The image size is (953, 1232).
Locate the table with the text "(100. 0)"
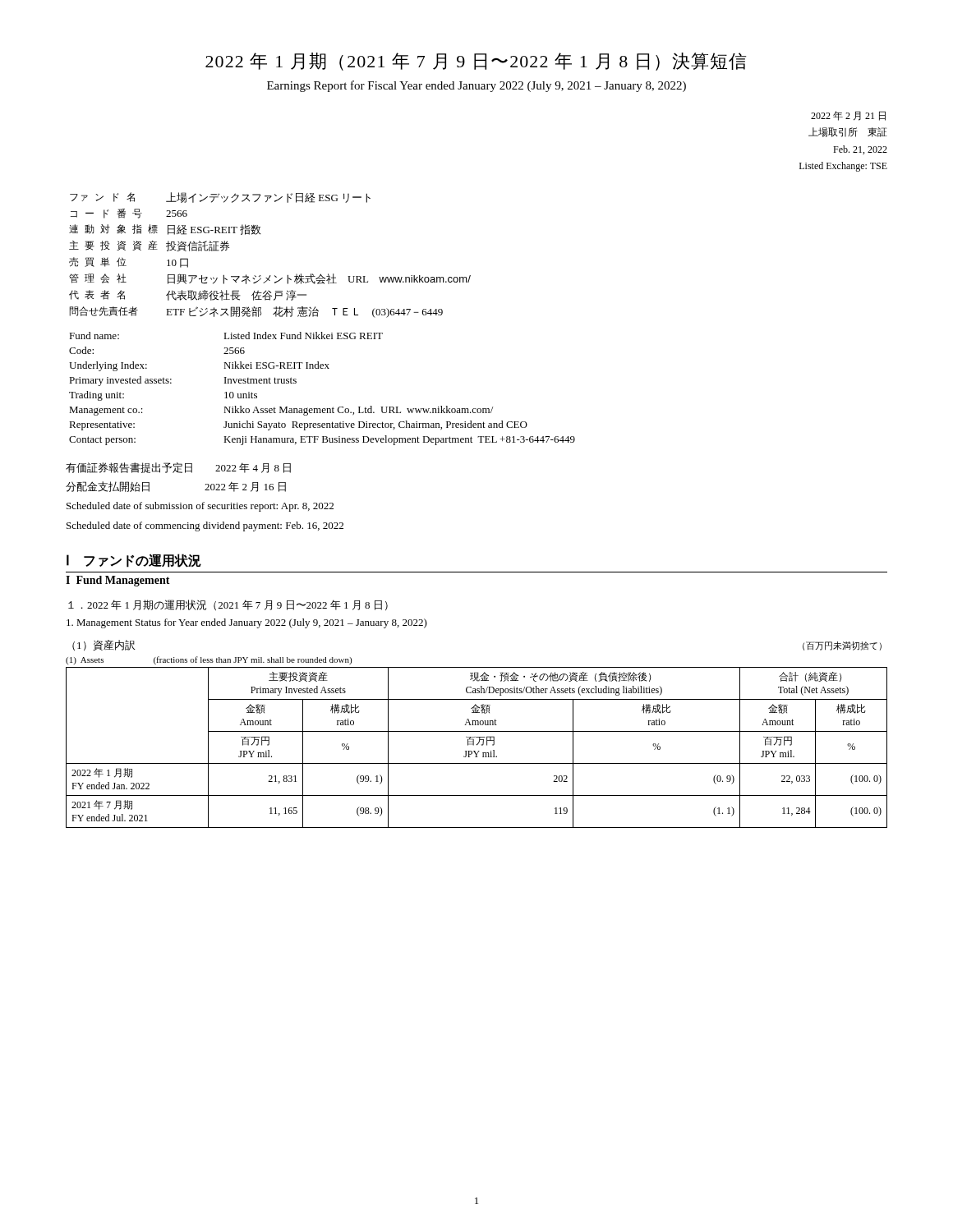pos(476,733)
